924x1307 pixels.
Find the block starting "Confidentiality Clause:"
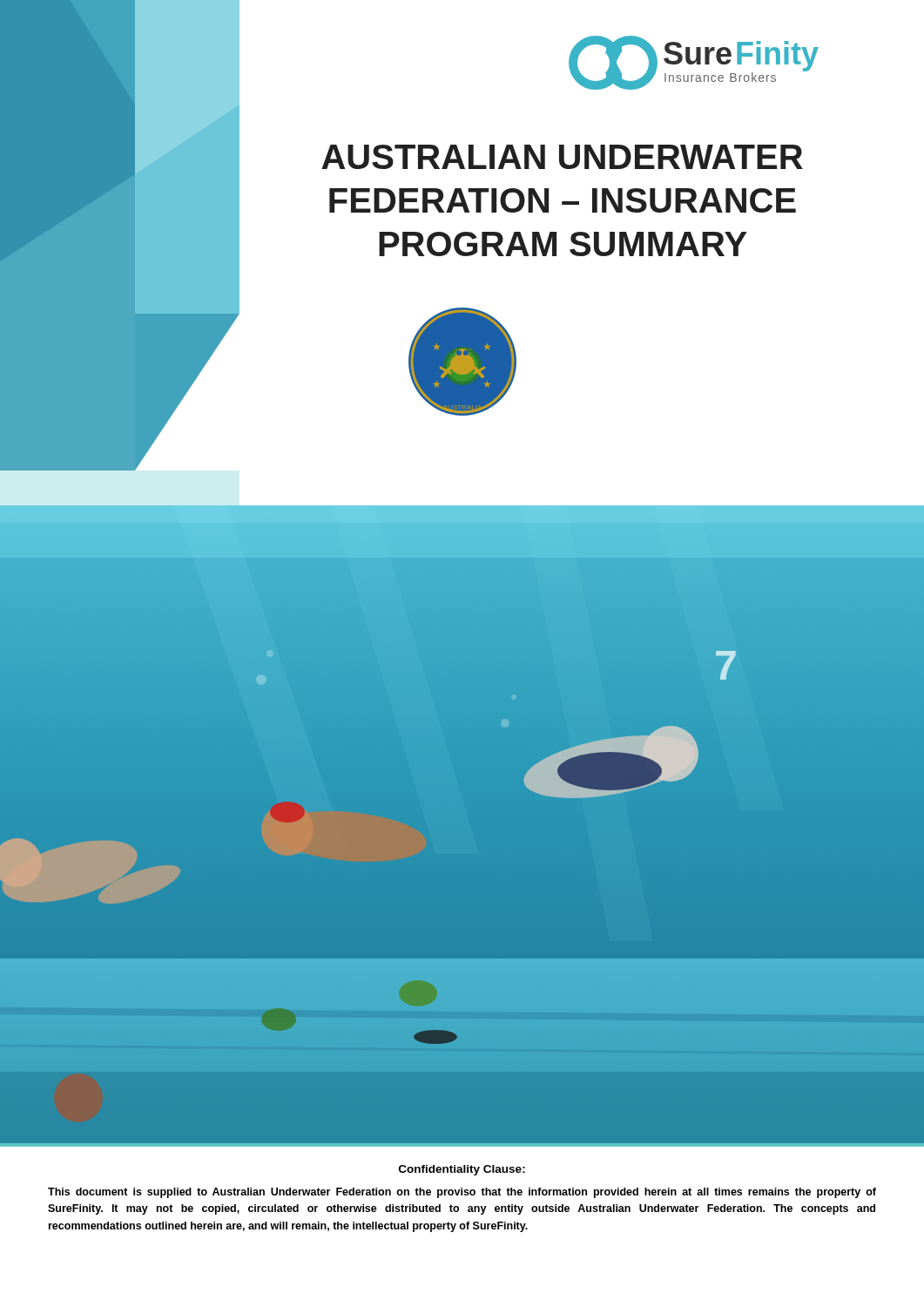462,1169
